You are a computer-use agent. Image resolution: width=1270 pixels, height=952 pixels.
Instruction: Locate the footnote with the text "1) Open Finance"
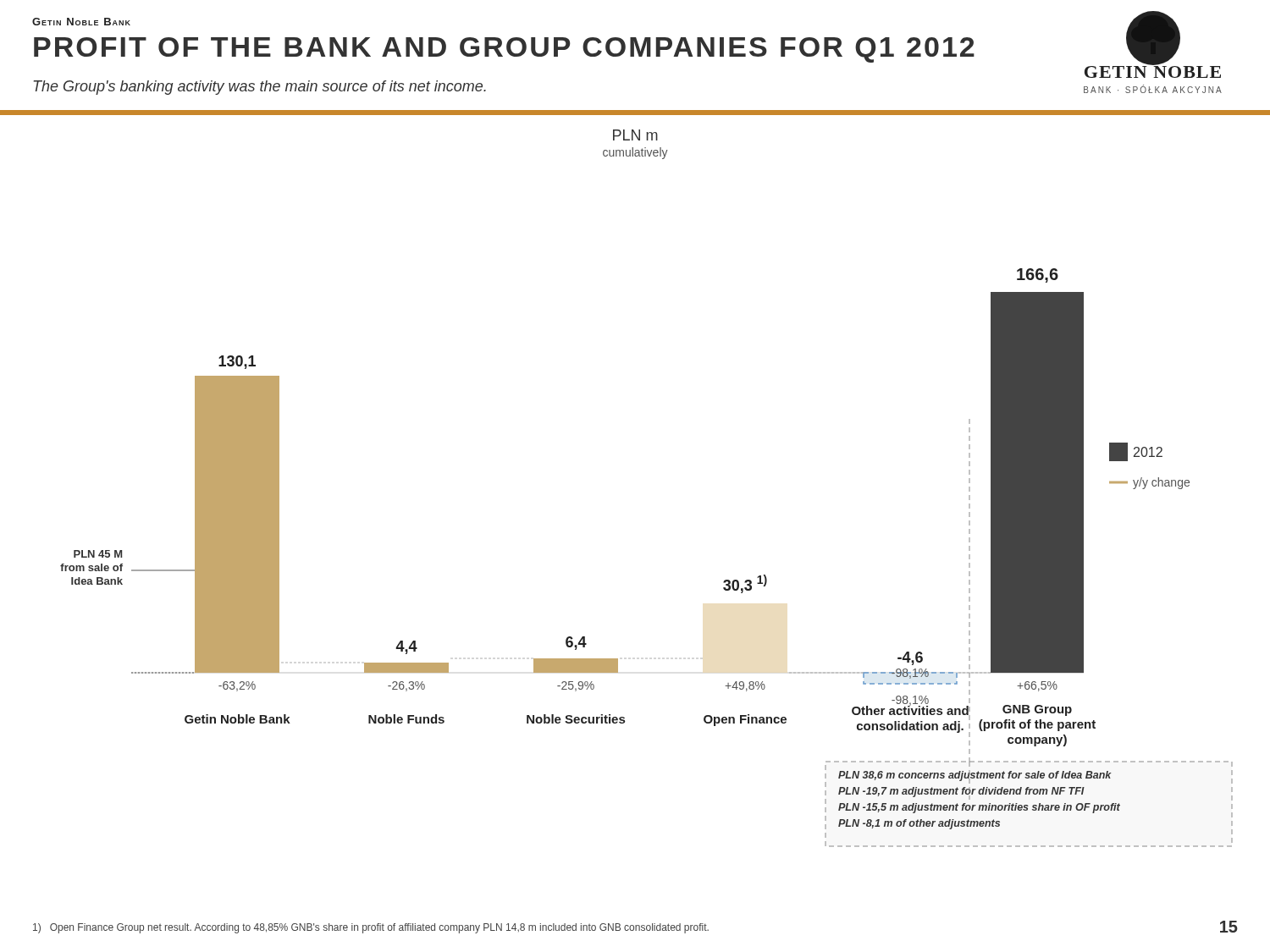coord(371,927)
